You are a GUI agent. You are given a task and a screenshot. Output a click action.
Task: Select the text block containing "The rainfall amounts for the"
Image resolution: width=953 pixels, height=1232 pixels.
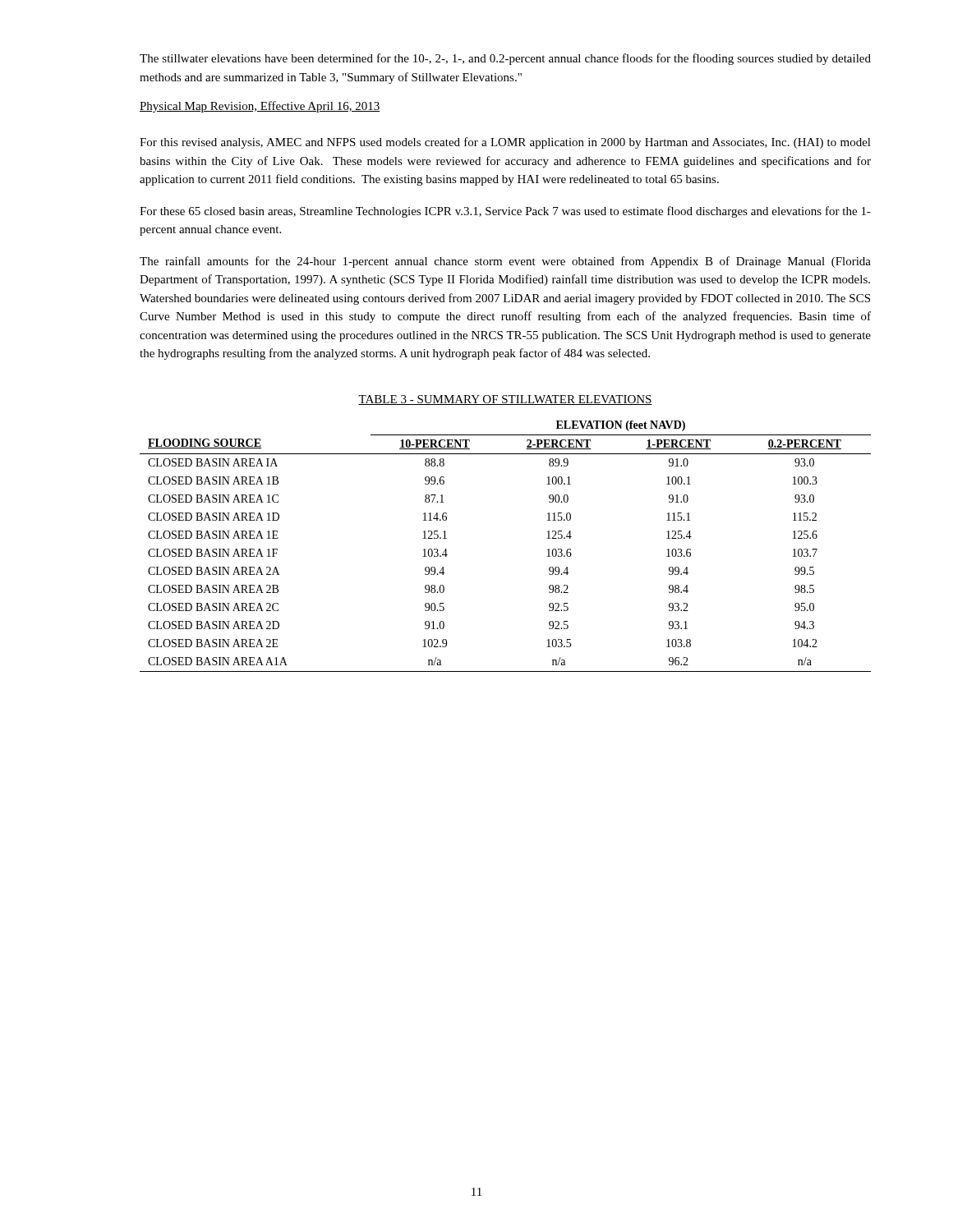click(505, 307)
